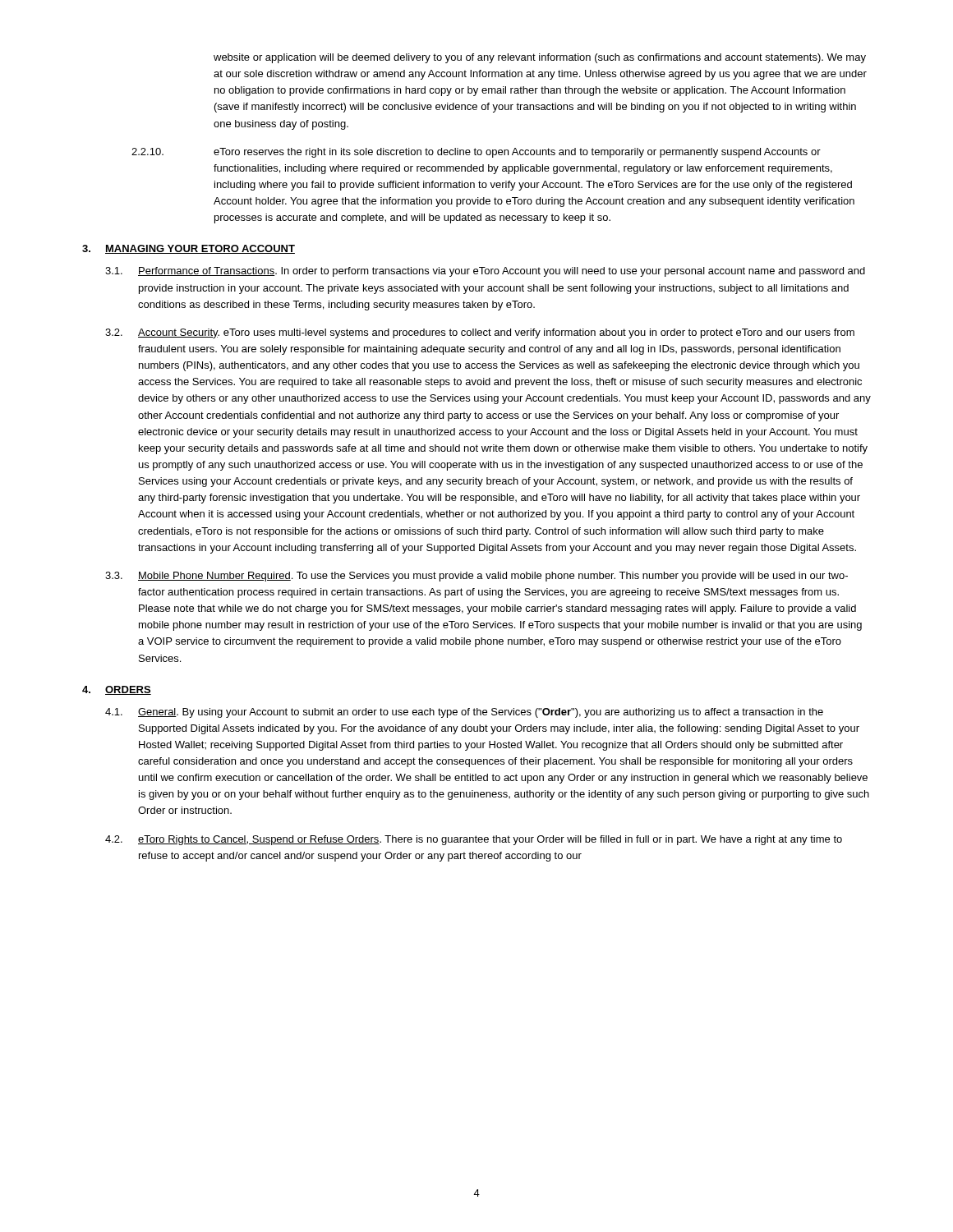The height and width of the screenshot is (1232, 953).
Task: Locate the section header that reads "3. MANAGING YOUR ETORO ACCOUNT"
Action: coord(189,249)
